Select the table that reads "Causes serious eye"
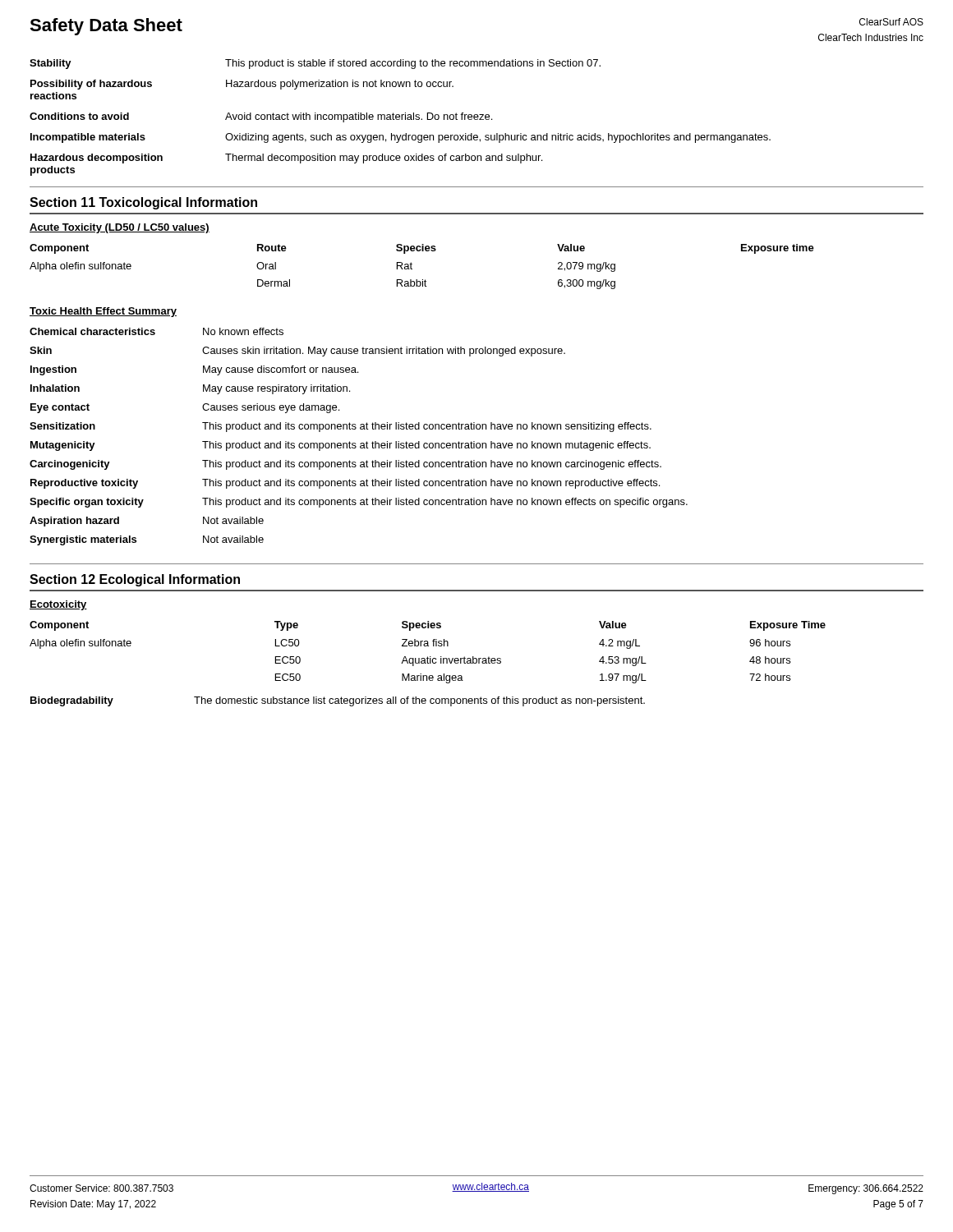 pos(476,436)
